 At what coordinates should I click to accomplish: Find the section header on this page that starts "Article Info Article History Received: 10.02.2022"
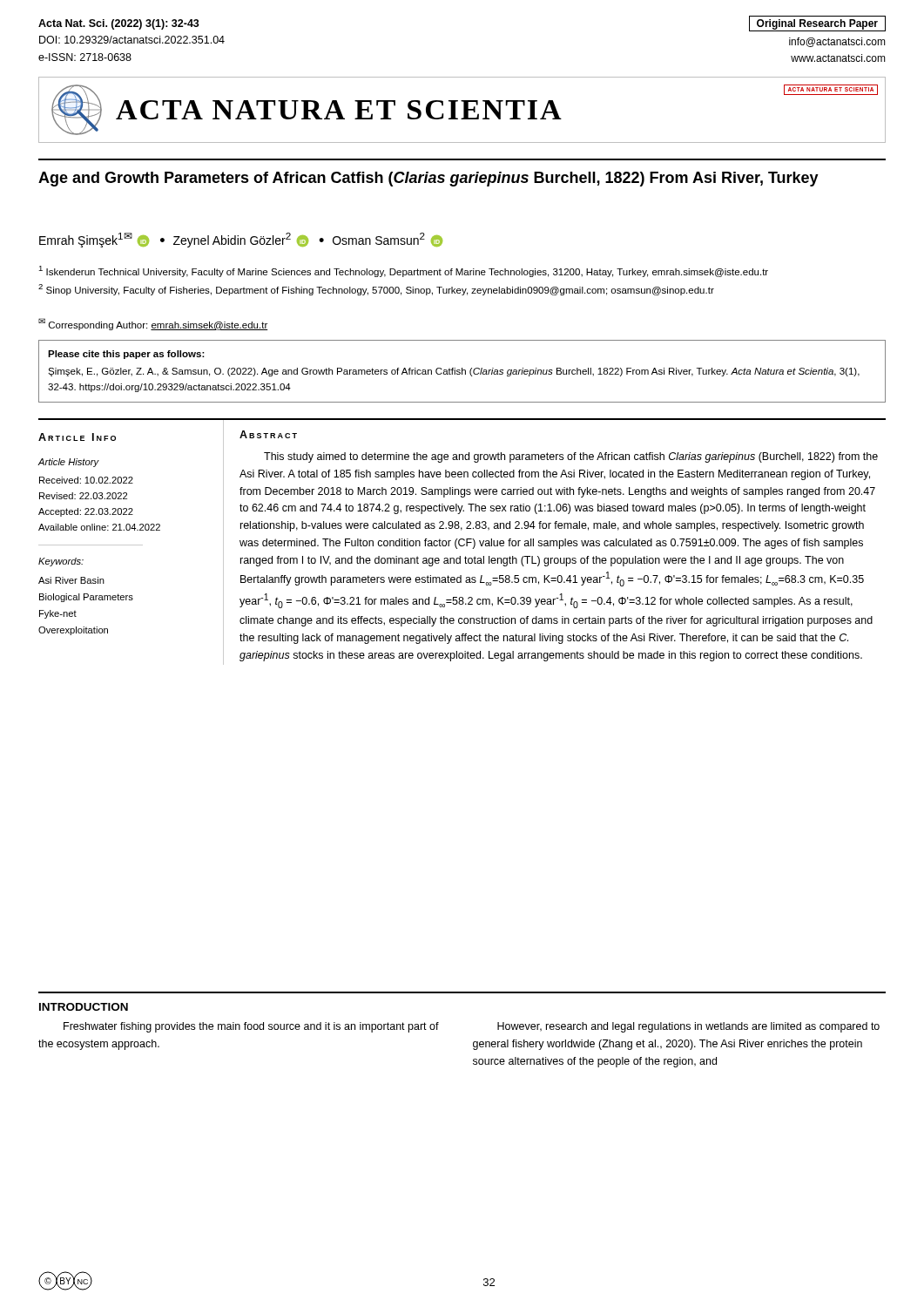[x=125, y=534]
